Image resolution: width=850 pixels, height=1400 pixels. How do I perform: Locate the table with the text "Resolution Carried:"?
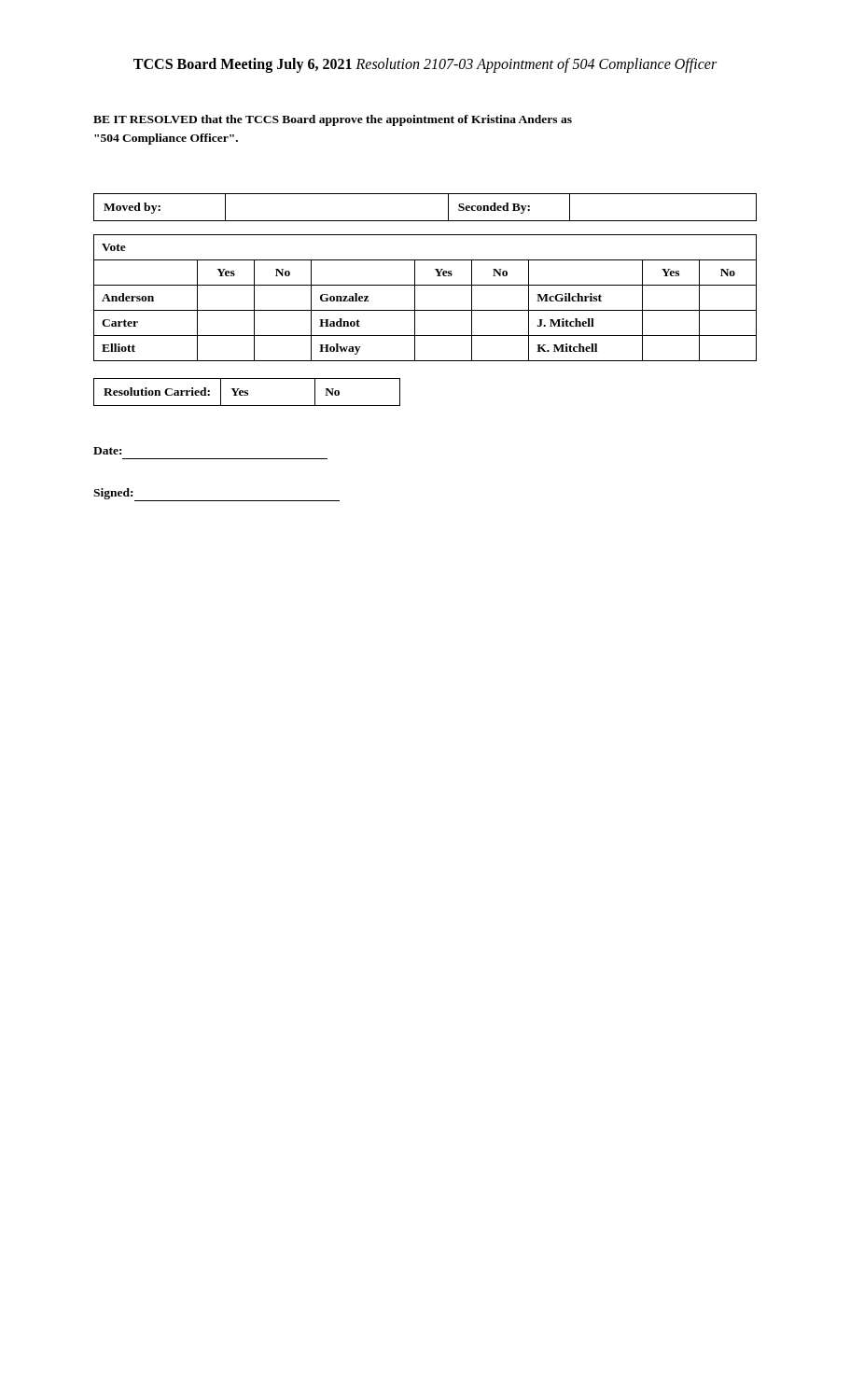[x=425, y=392]
